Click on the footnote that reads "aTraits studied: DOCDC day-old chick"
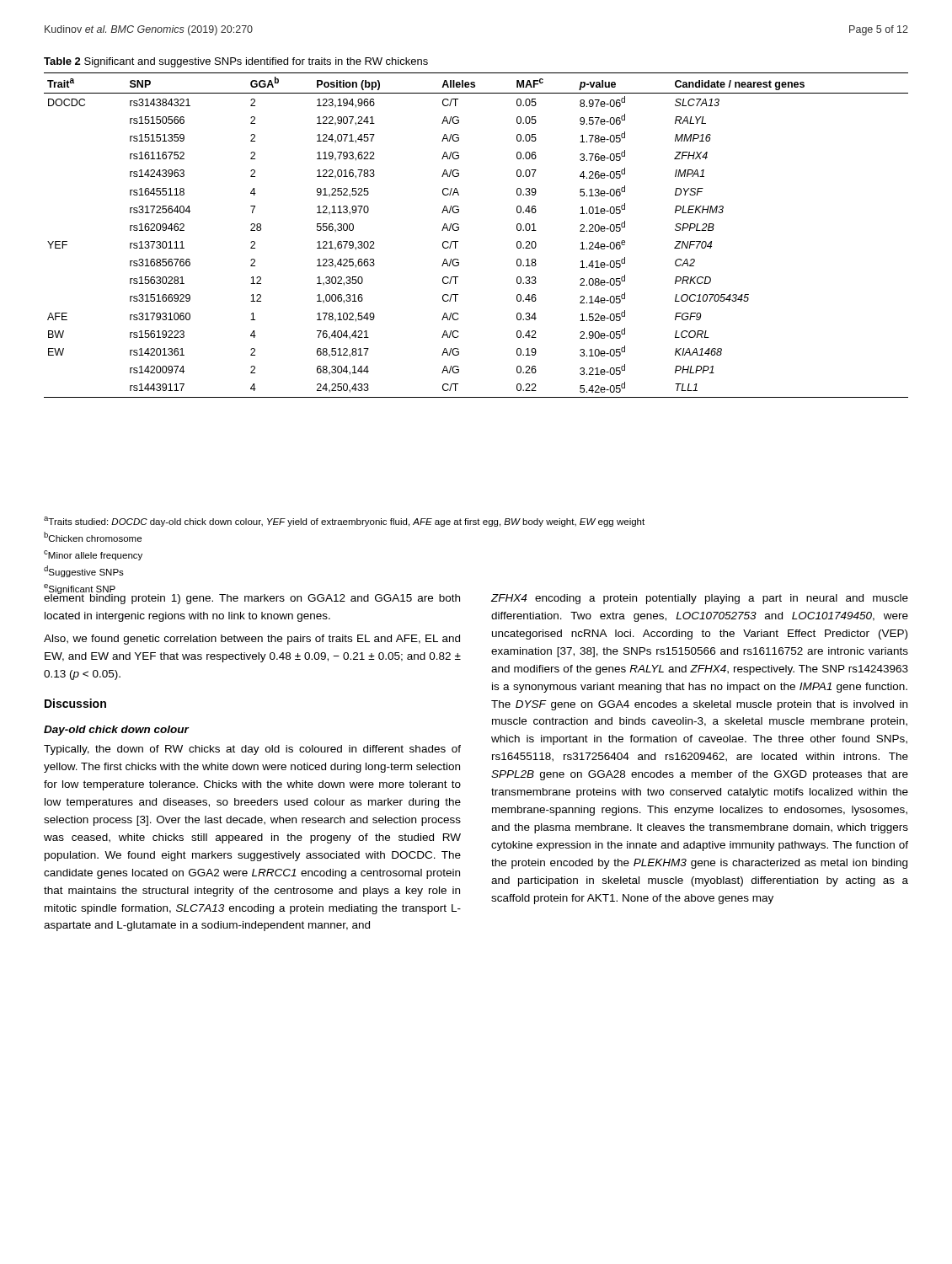 (x=344, y=520)
